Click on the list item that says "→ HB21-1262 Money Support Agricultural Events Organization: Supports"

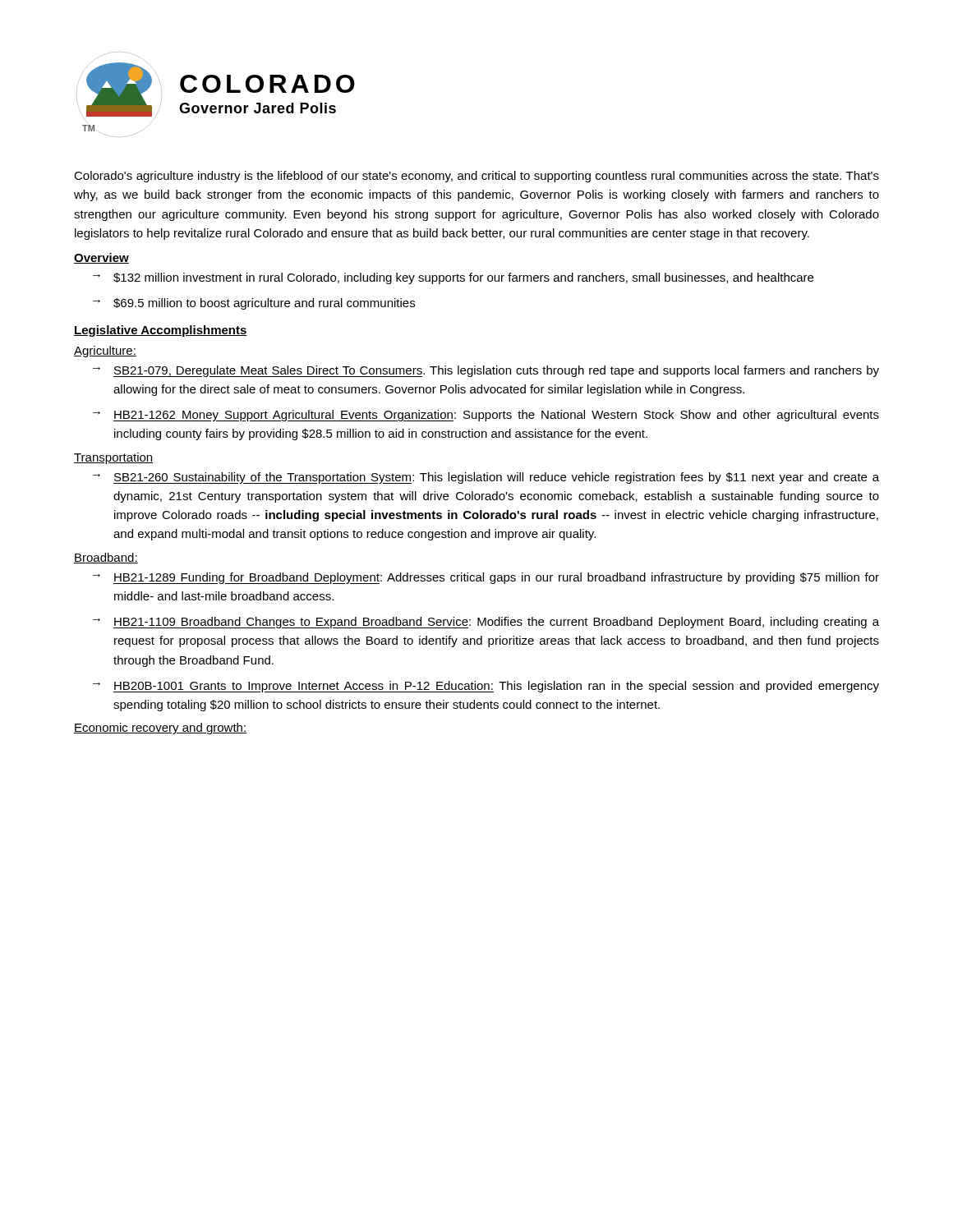(485, 424)
